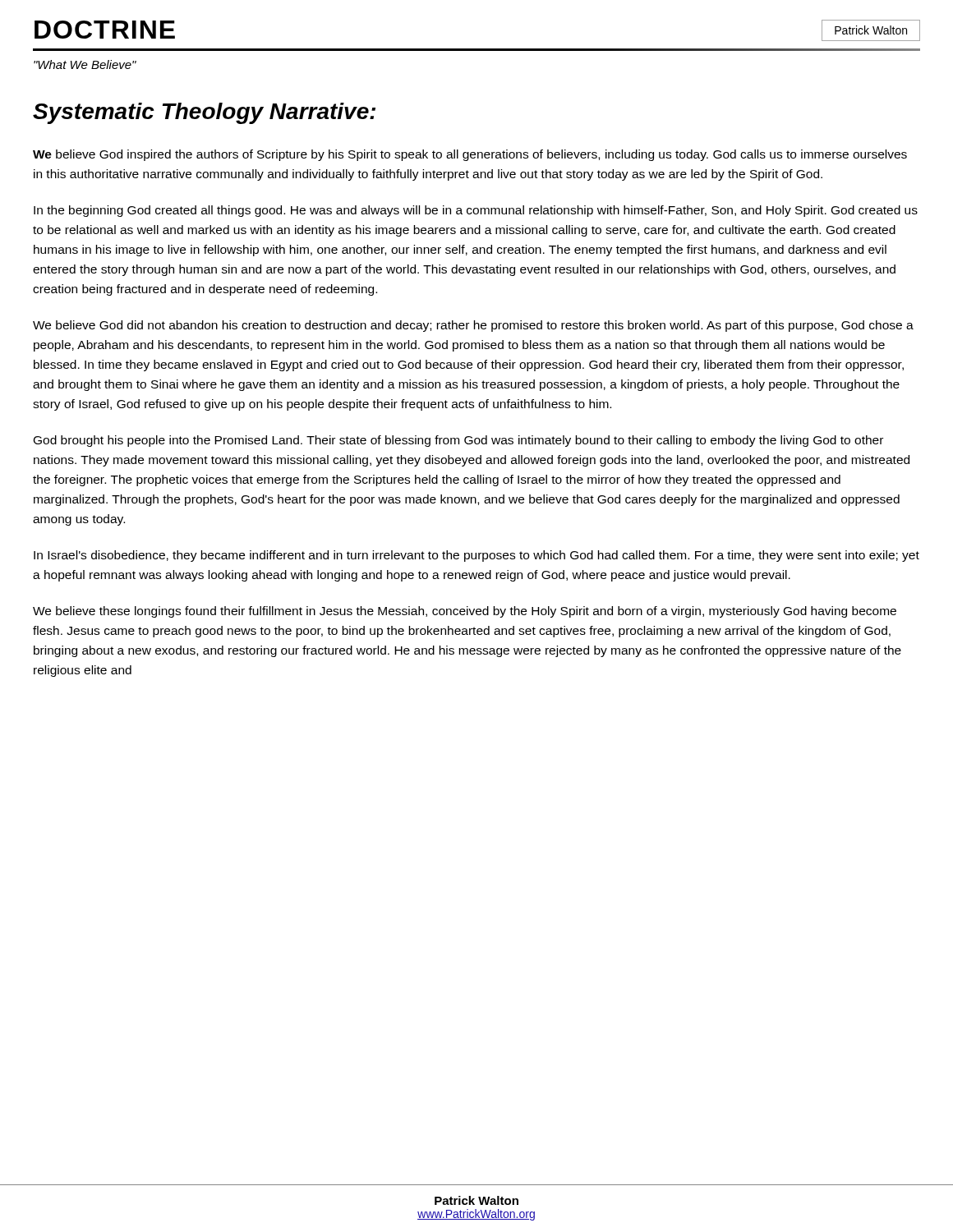953x1232 pixels.
Task: Point to the block beginning "In Israel's disobedience, they became indifferent and"
Action: (476, 565)
